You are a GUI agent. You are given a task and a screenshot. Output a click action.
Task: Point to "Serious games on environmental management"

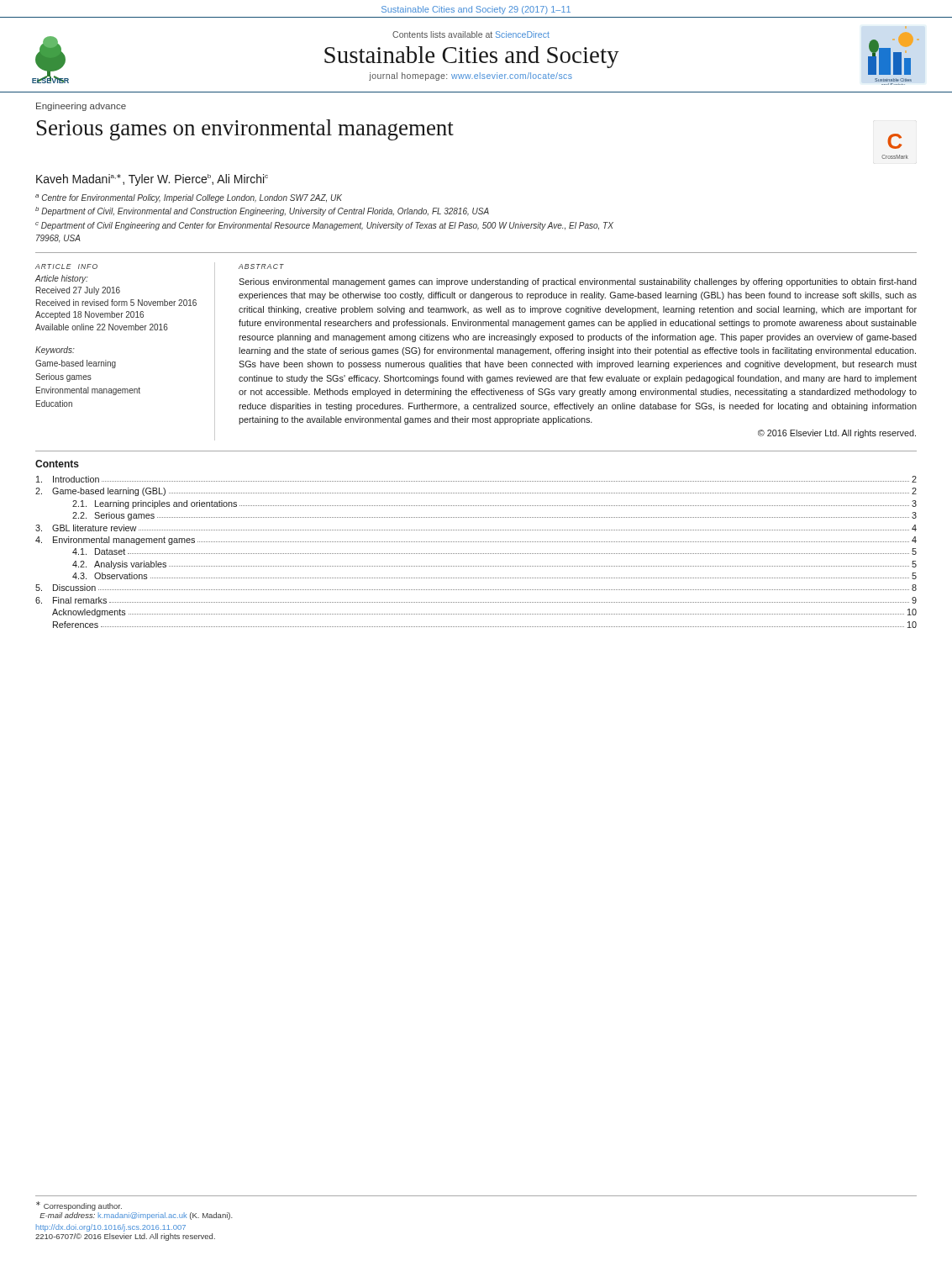click(244, 128)
